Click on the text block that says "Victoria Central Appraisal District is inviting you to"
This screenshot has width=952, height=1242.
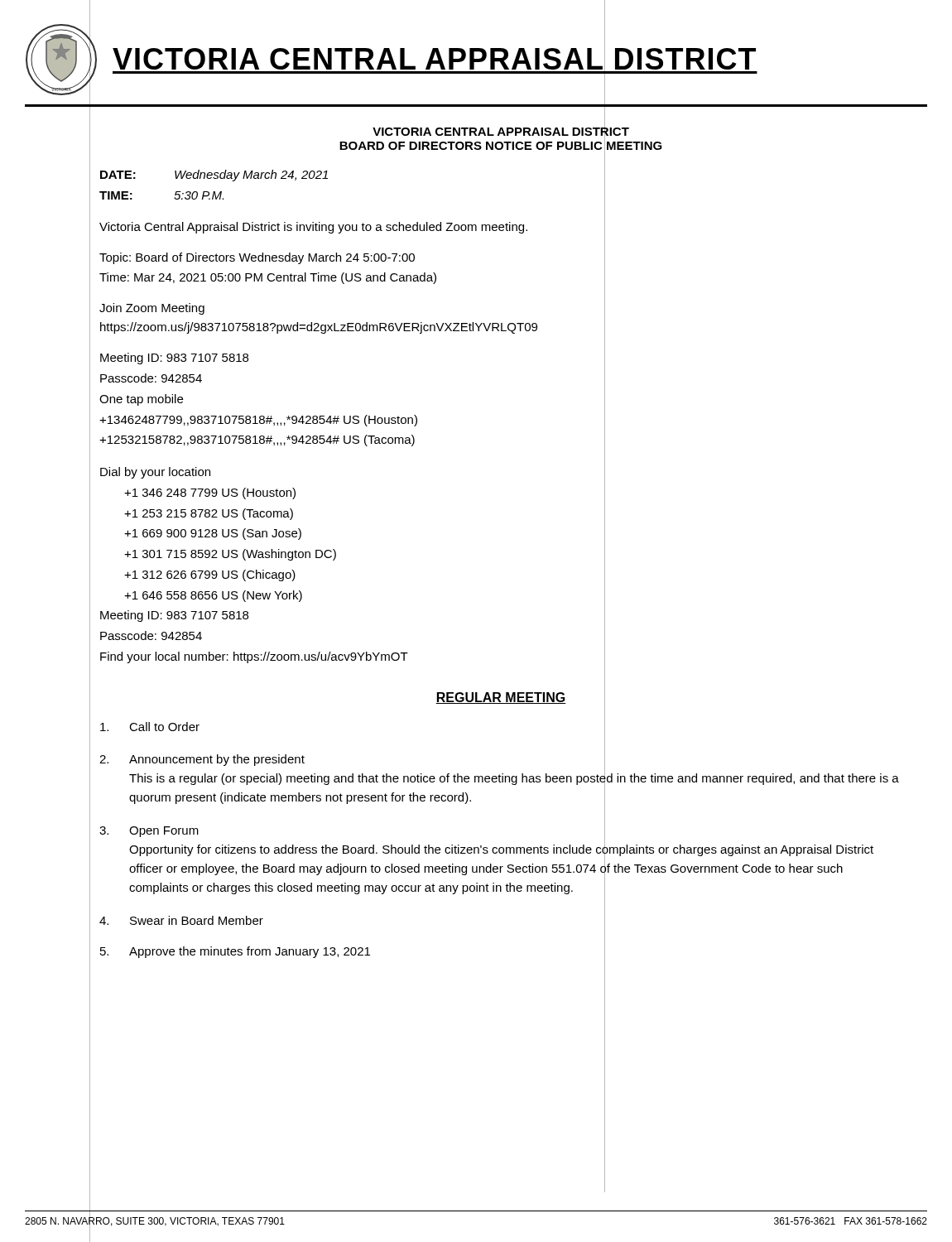[314, 226]
